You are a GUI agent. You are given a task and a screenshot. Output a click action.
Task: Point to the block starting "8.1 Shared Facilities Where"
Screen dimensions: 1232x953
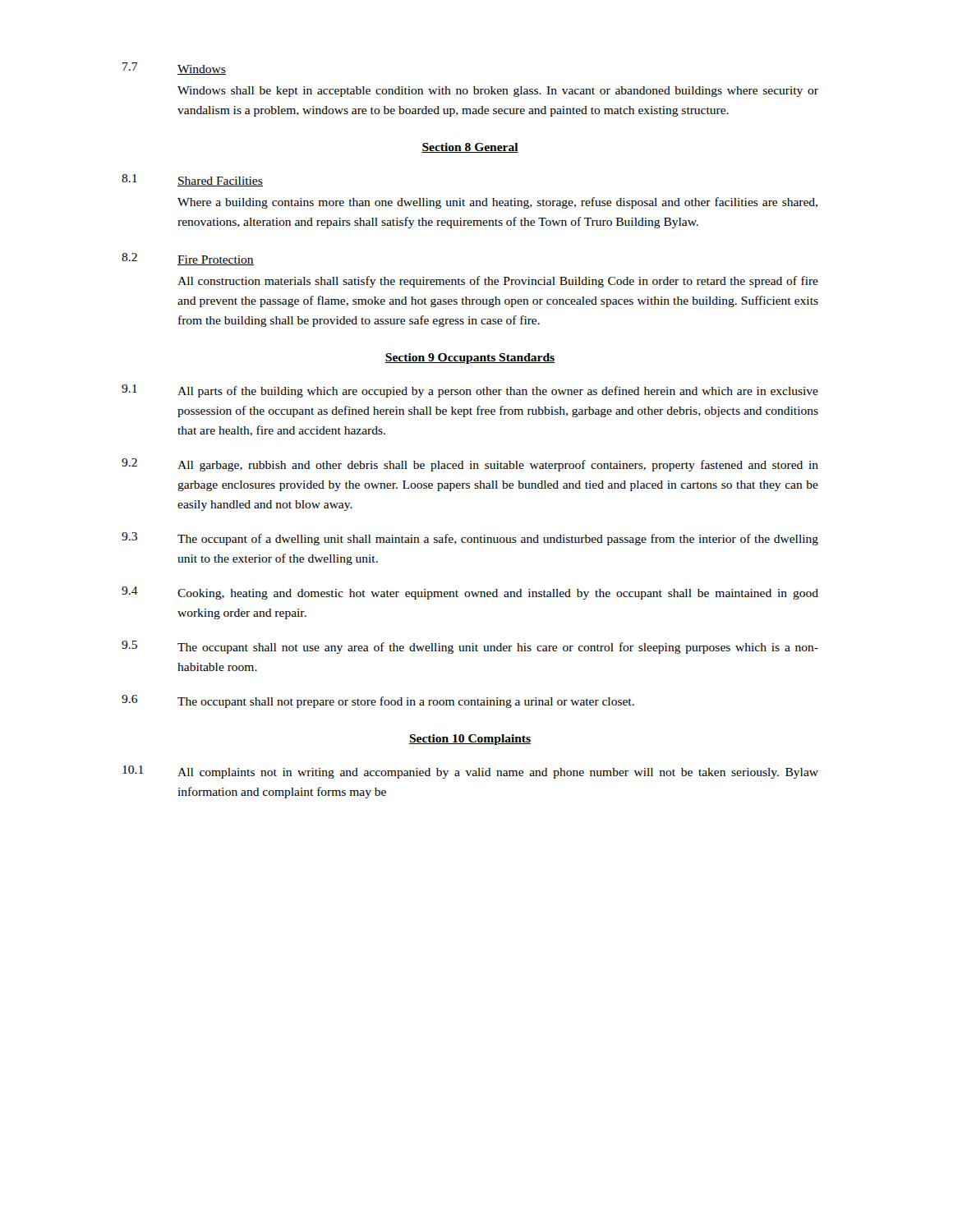coord(470,201)
